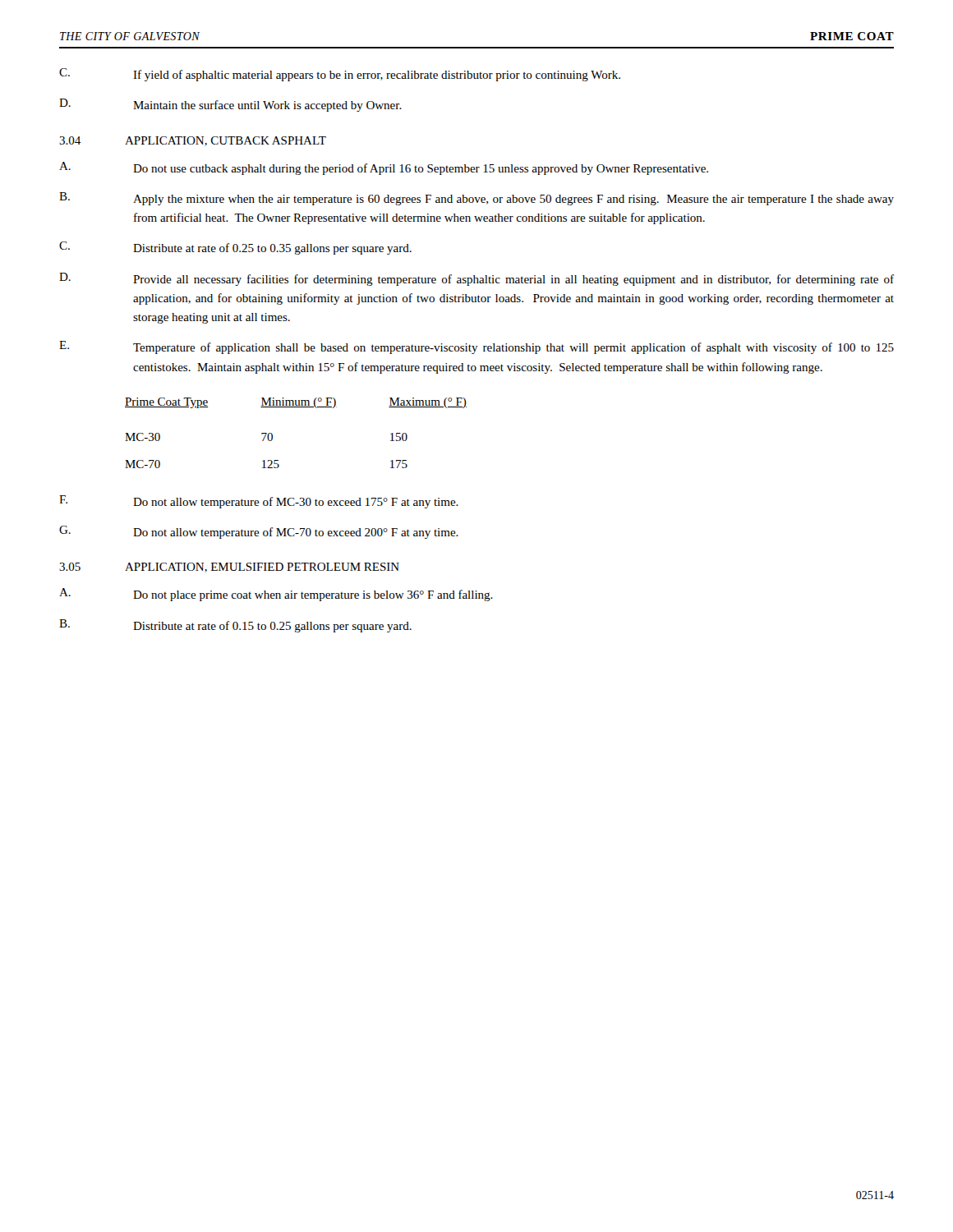Select the list item that says "B. Apply the mixture when the air"

(x=476, y=209)
